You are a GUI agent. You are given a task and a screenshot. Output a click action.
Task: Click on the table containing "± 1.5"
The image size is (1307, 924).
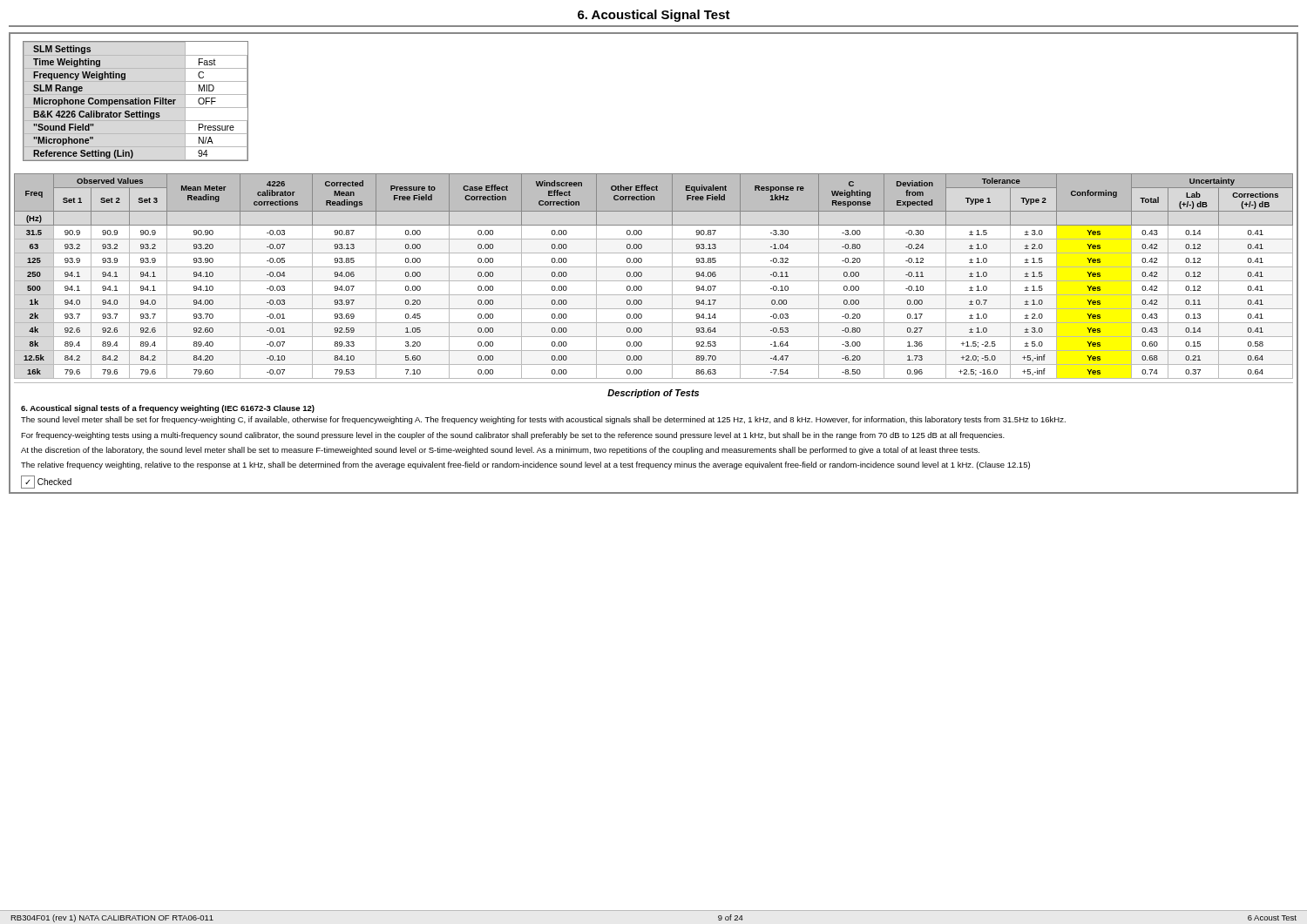click(x=654, y=276)
